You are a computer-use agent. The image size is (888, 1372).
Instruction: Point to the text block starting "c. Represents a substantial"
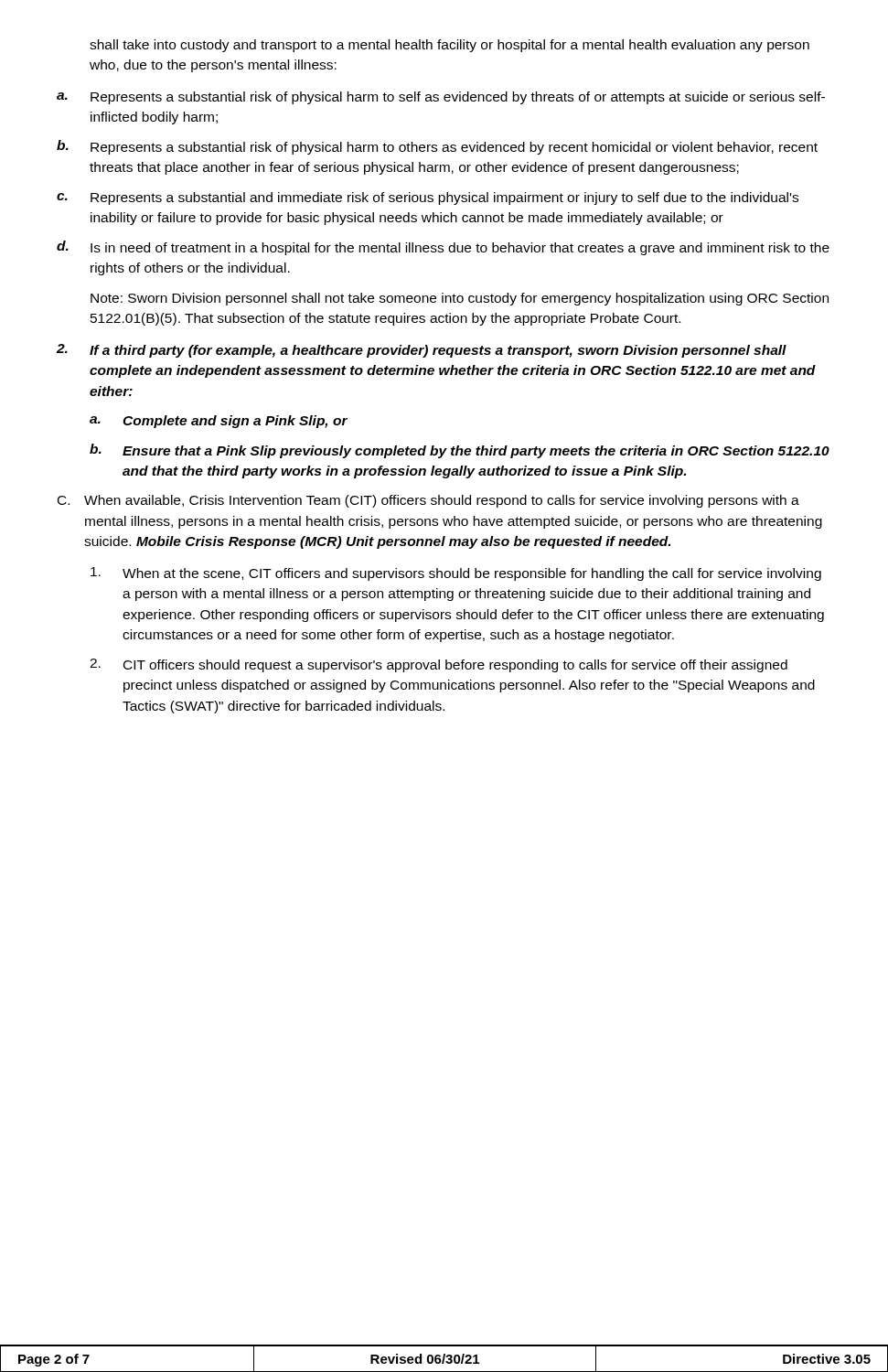coord(444,208)
